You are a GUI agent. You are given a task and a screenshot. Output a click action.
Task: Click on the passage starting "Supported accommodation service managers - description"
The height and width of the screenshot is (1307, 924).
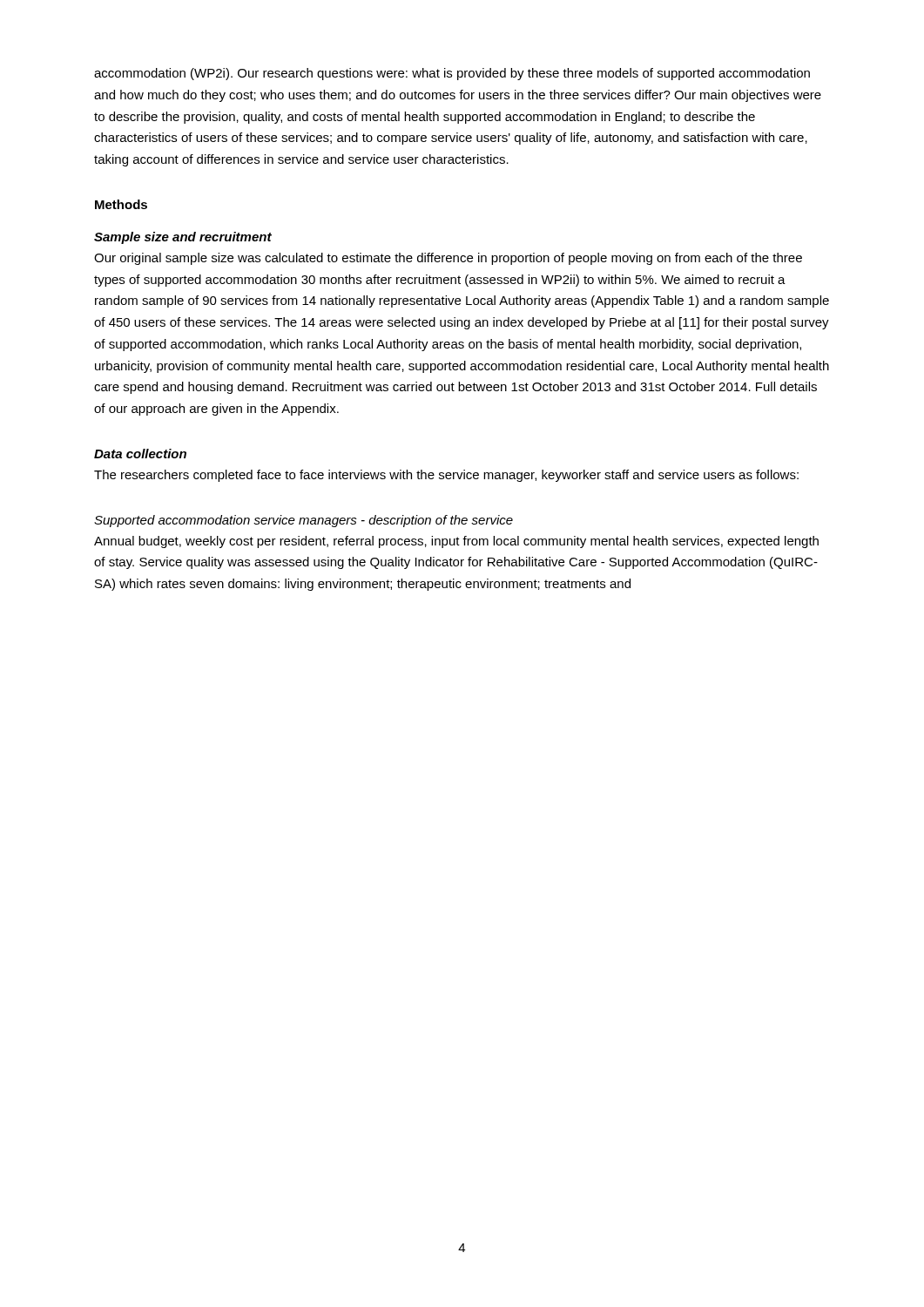[x=304, y=519]
